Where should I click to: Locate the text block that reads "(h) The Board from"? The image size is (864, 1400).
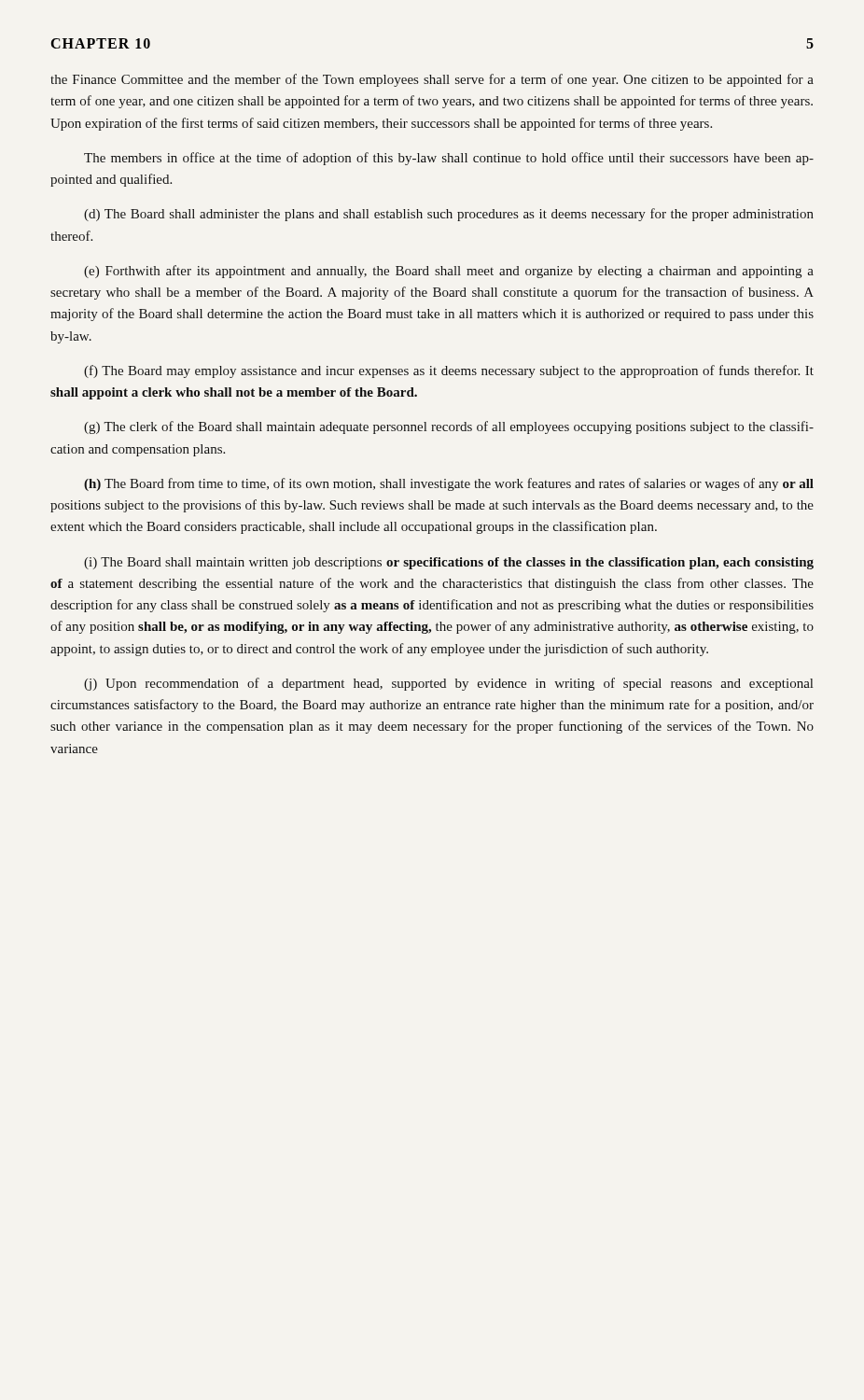432,505
